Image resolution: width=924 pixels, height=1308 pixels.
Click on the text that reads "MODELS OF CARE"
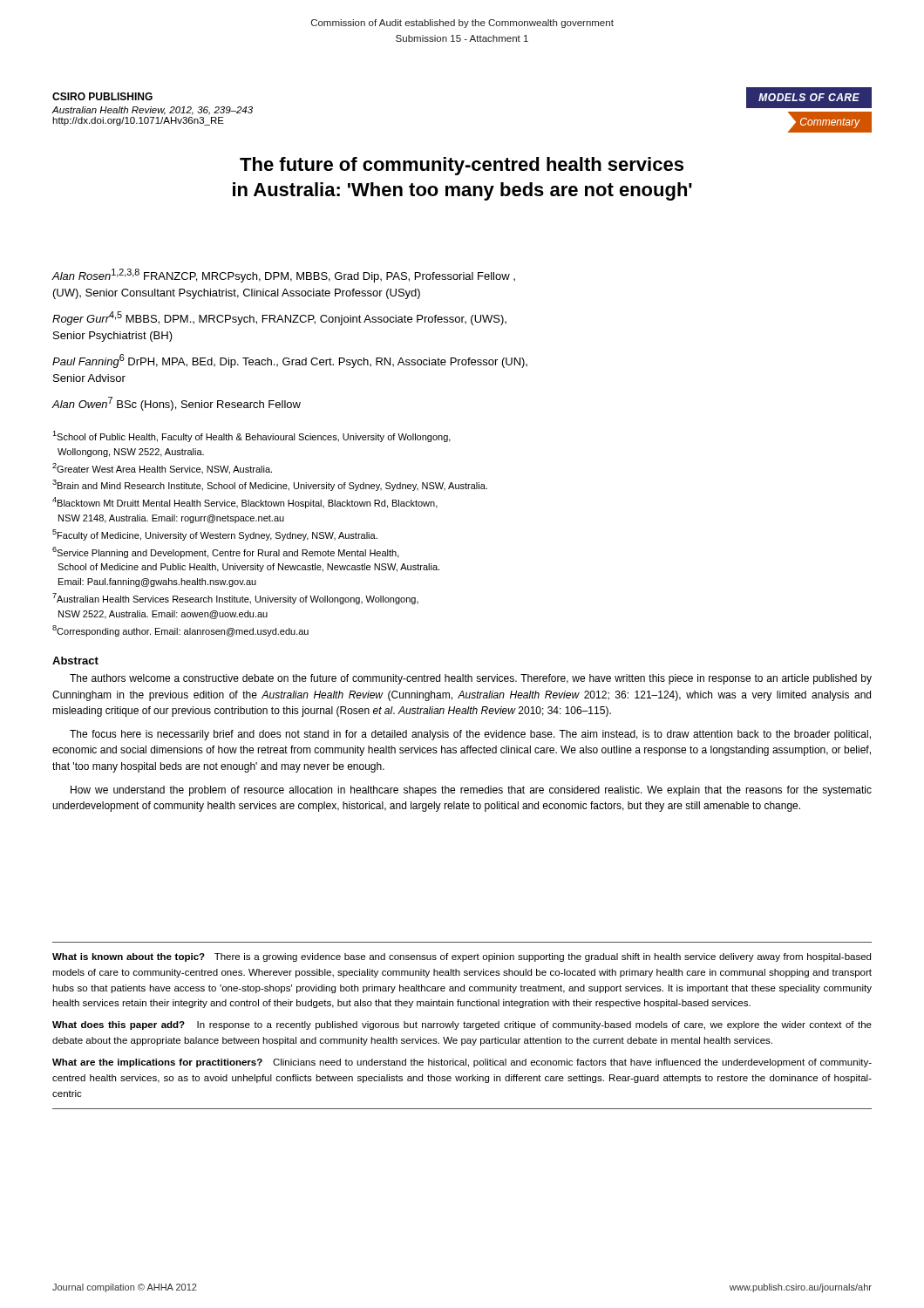coord(809,98)
